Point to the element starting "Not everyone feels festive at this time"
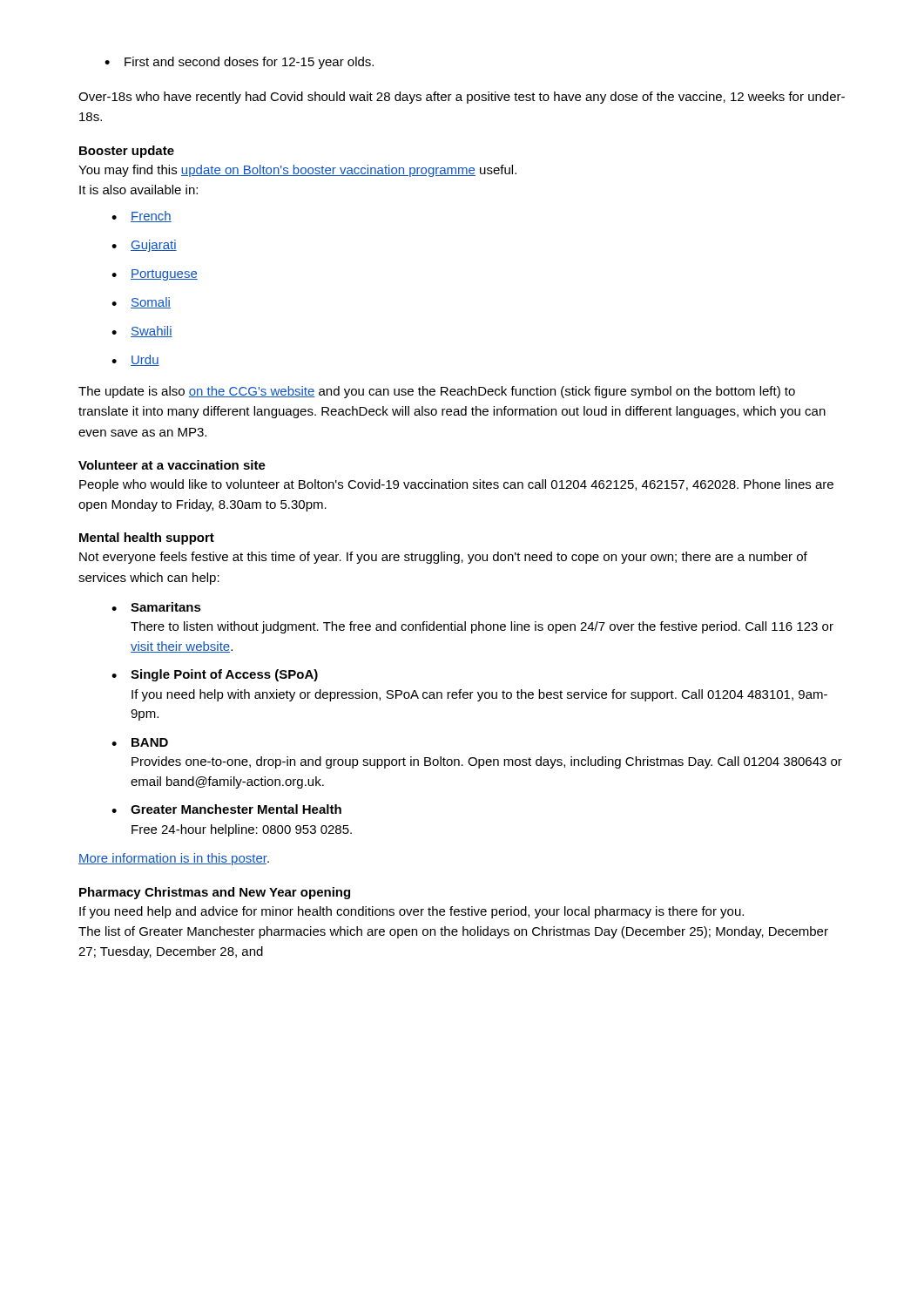This screenshot has width=924, height=1307. coord(443,567)
